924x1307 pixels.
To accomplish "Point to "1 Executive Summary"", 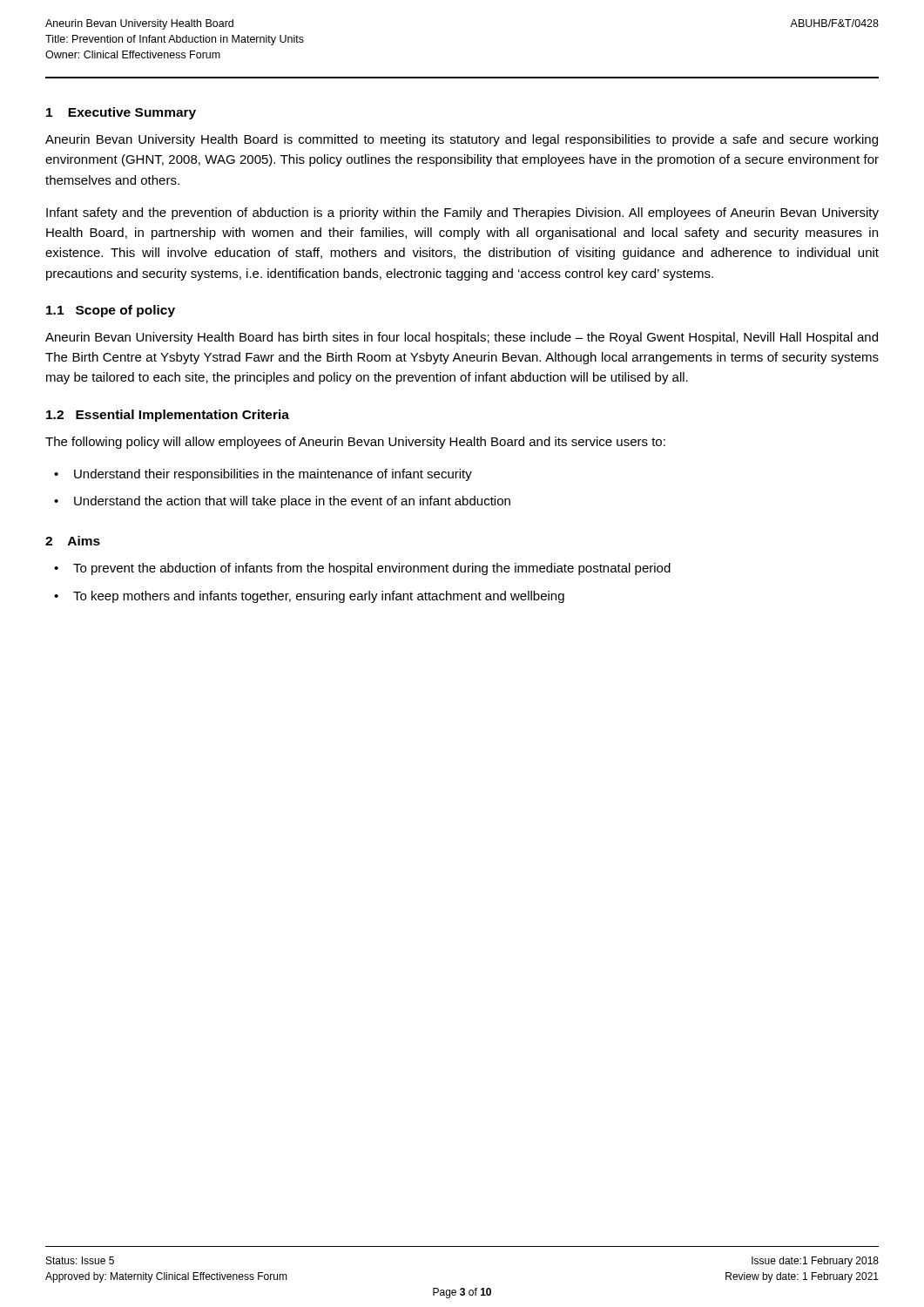I will click(x=121, y=112).
